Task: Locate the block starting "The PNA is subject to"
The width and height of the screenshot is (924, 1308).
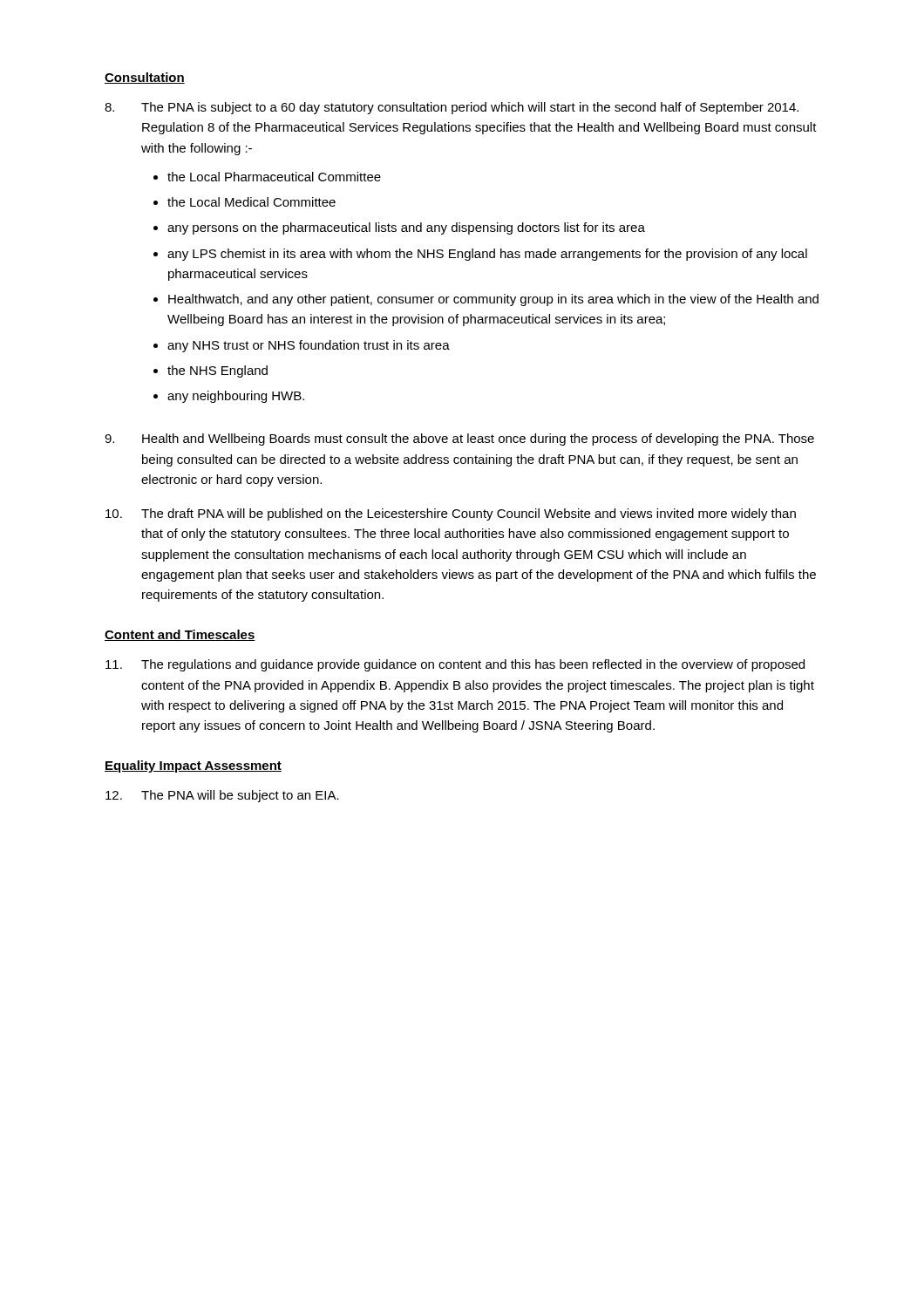Action: point(462,256)
